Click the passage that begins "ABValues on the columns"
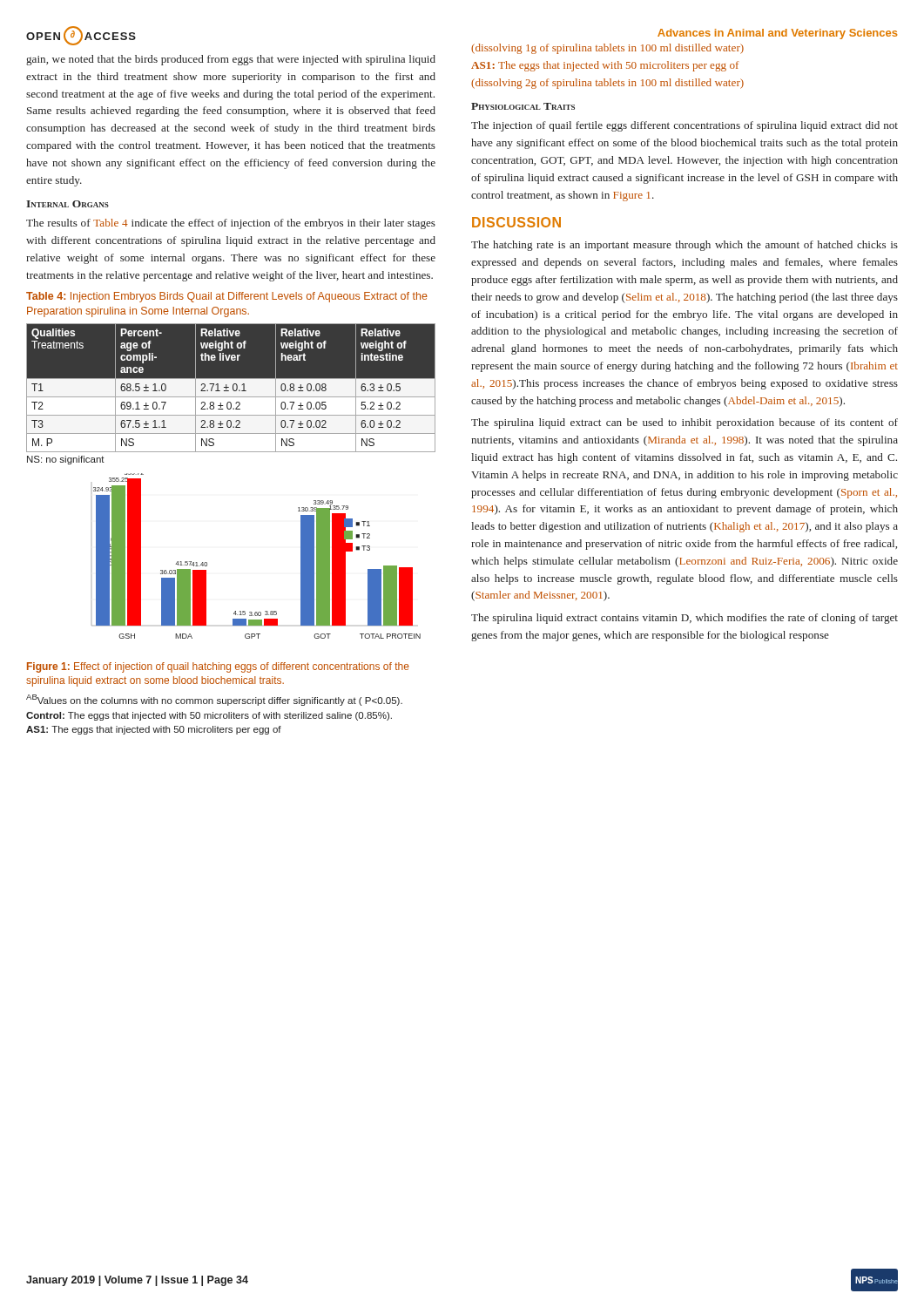The image size is (924, 1307). point(215,713)
